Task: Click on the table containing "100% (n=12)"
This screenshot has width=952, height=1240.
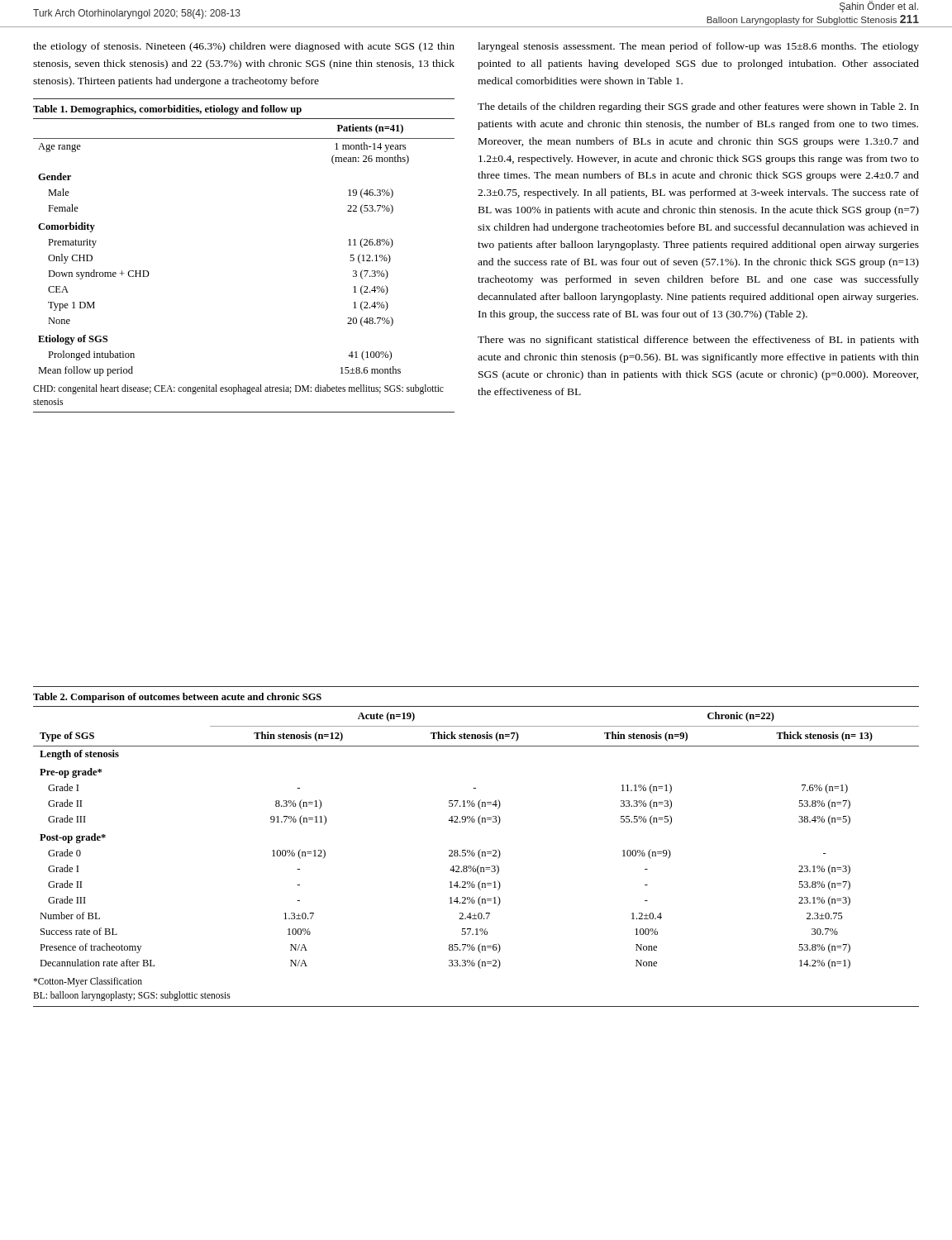Action: click(x=476, y=846)
